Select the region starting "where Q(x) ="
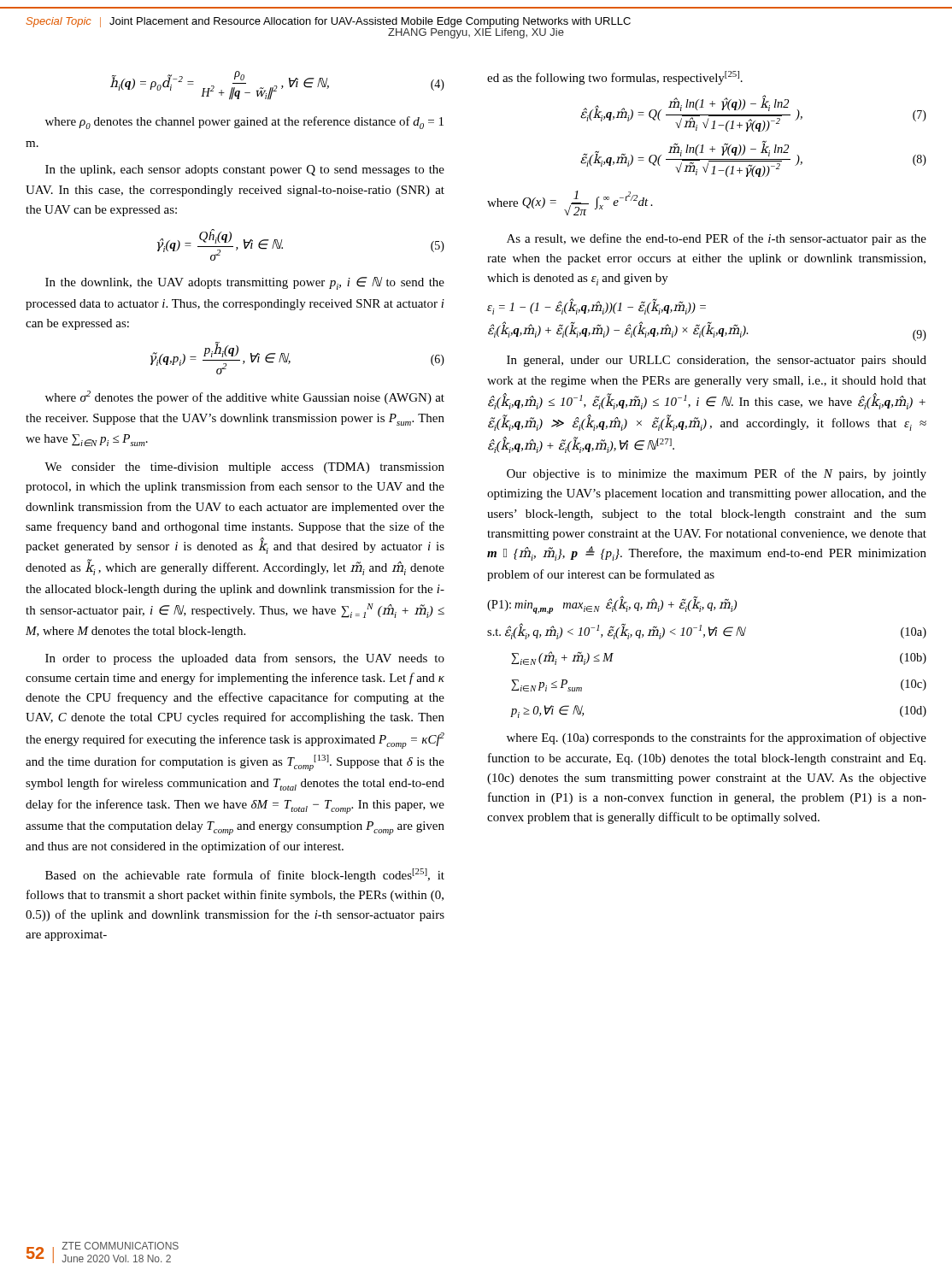This screenshot has height=1282, width=952. click(x=570, y=203)
